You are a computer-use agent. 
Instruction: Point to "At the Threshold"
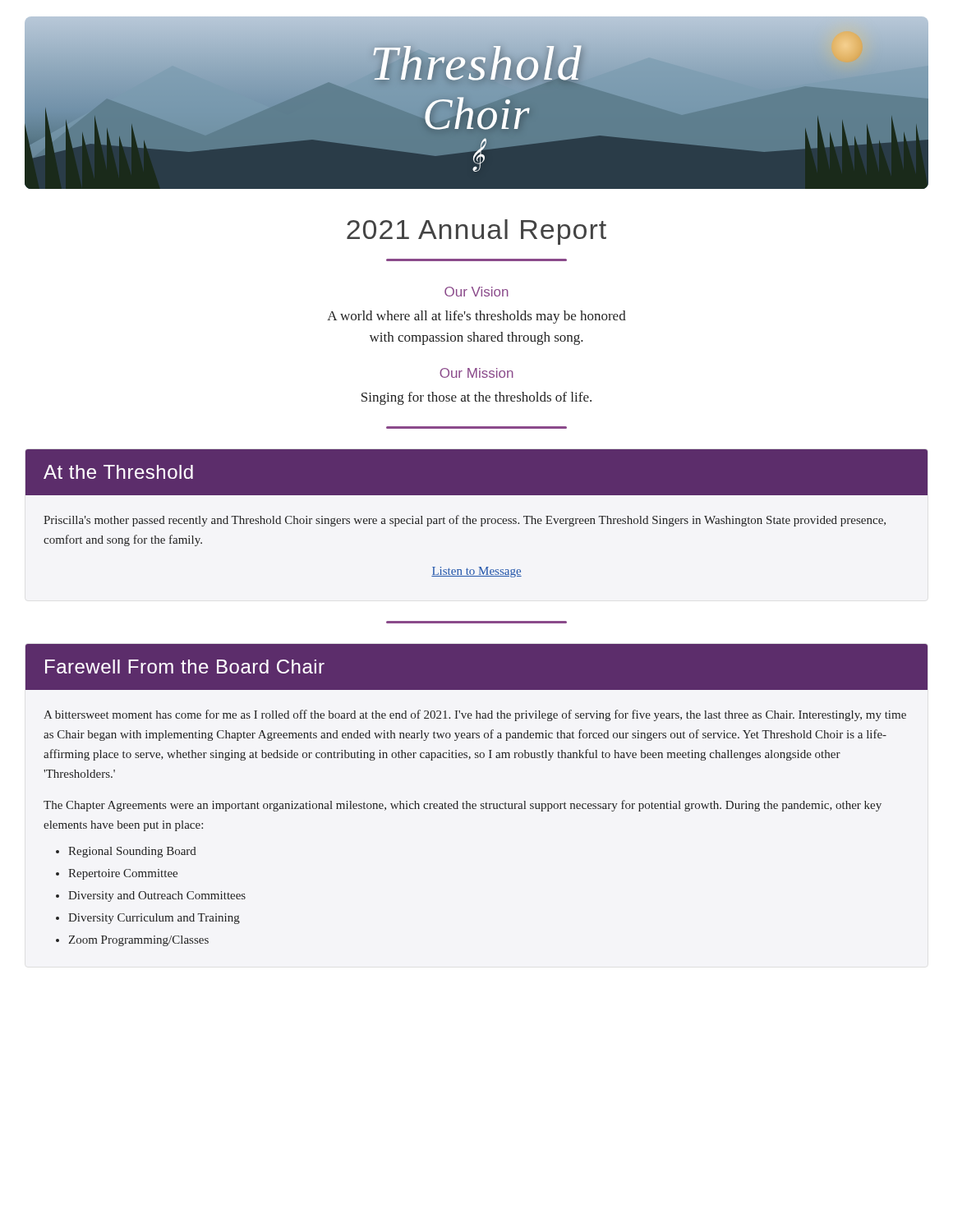(x=119, y=472)
